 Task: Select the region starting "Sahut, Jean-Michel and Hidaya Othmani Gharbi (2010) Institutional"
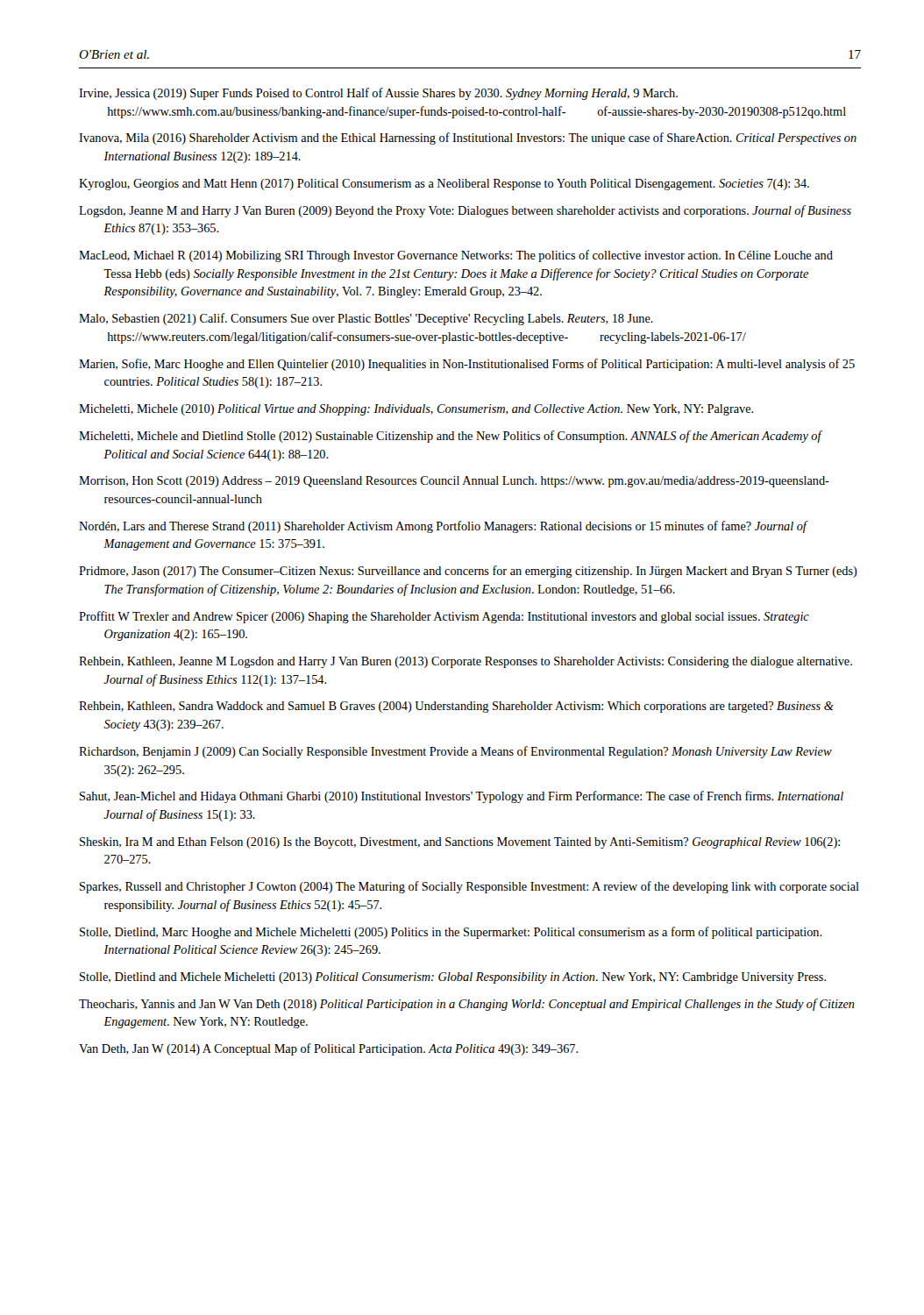(470, 806)
